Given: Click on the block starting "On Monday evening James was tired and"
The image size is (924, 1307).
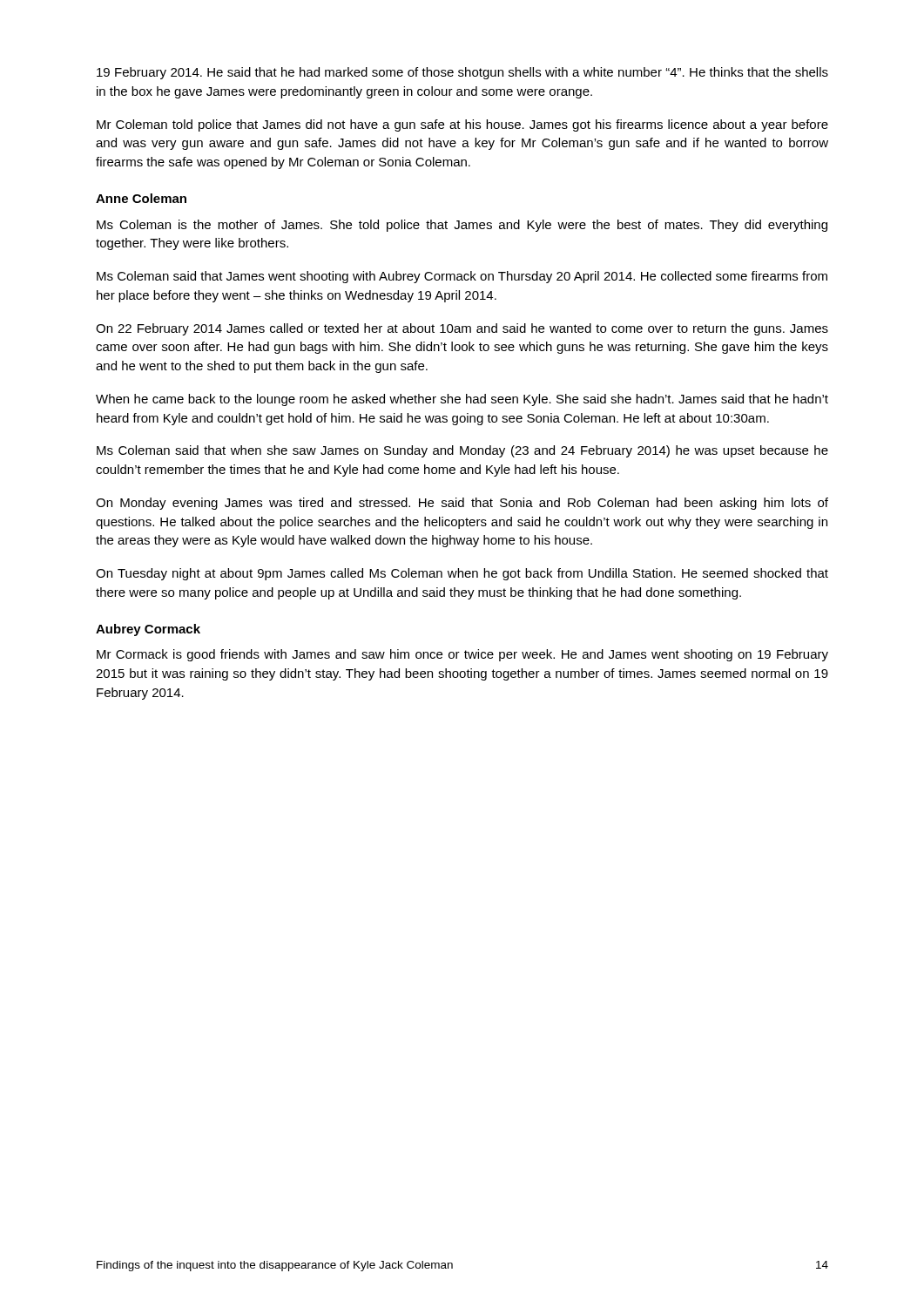Looking at the screenshot, I should (462, 521).
